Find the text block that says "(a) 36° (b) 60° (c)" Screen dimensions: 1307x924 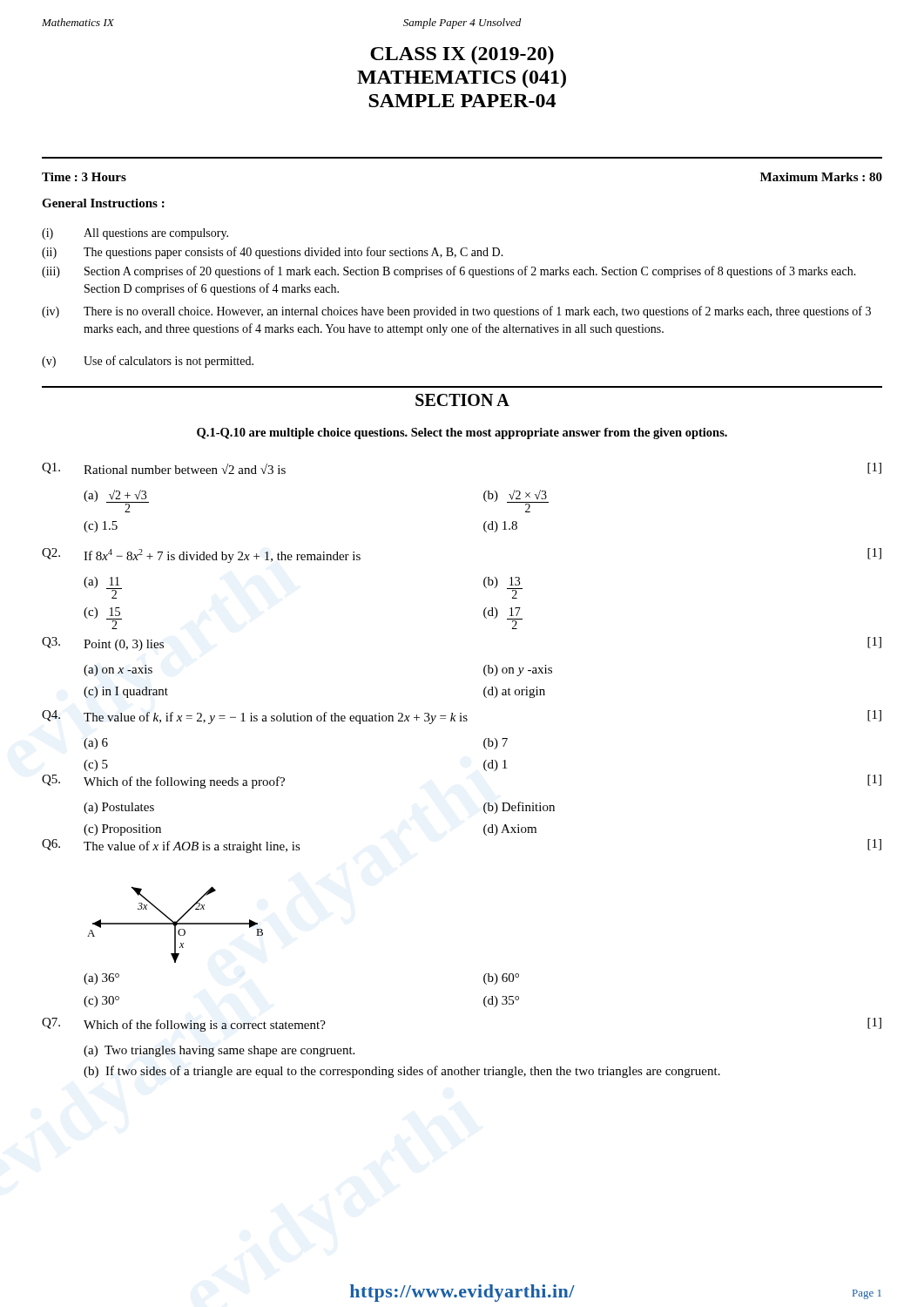483,989
